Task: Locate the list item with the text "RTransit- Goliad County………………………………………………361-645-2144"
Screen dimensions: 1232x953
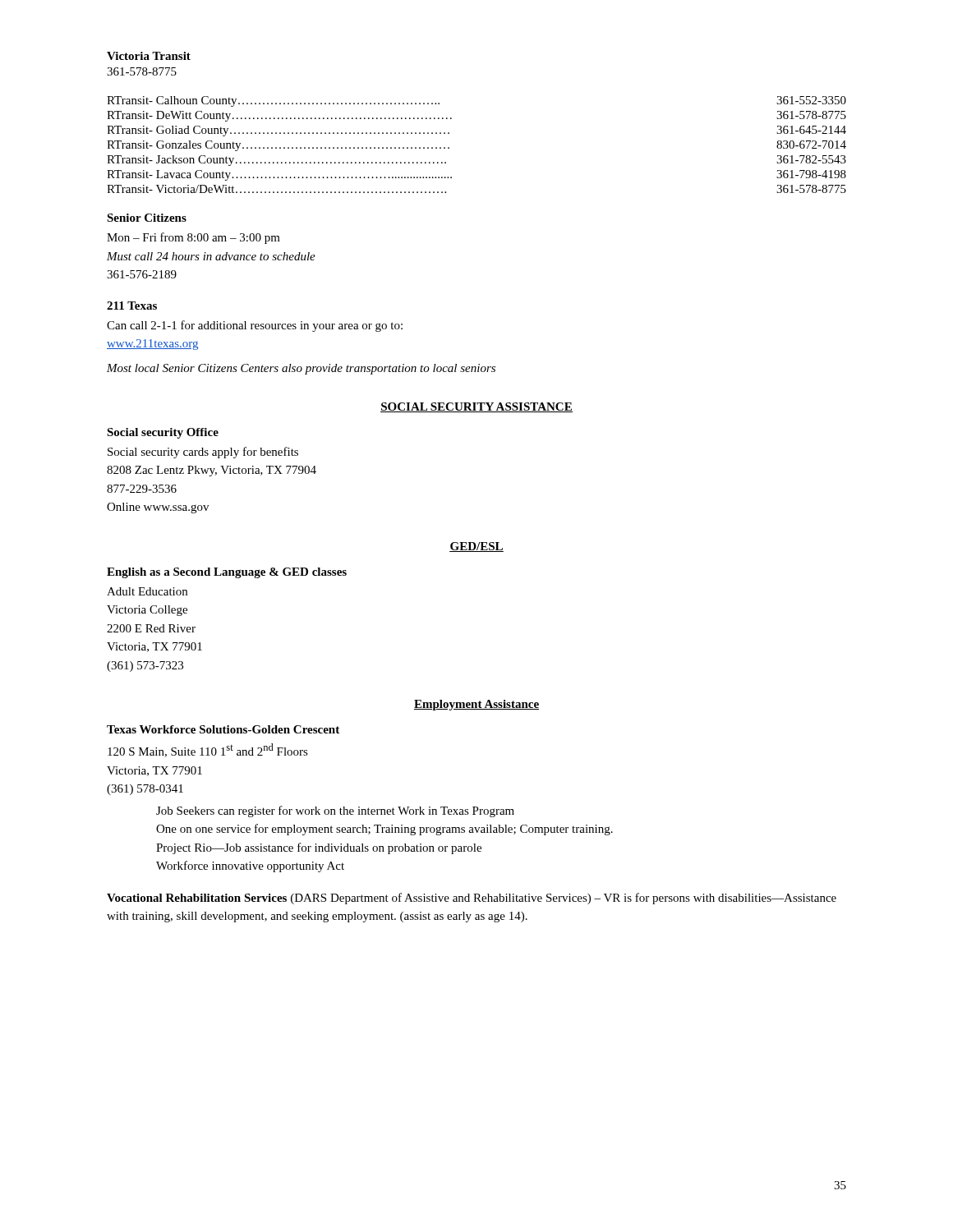Action: pyautogui.click(x=166, y=131)
